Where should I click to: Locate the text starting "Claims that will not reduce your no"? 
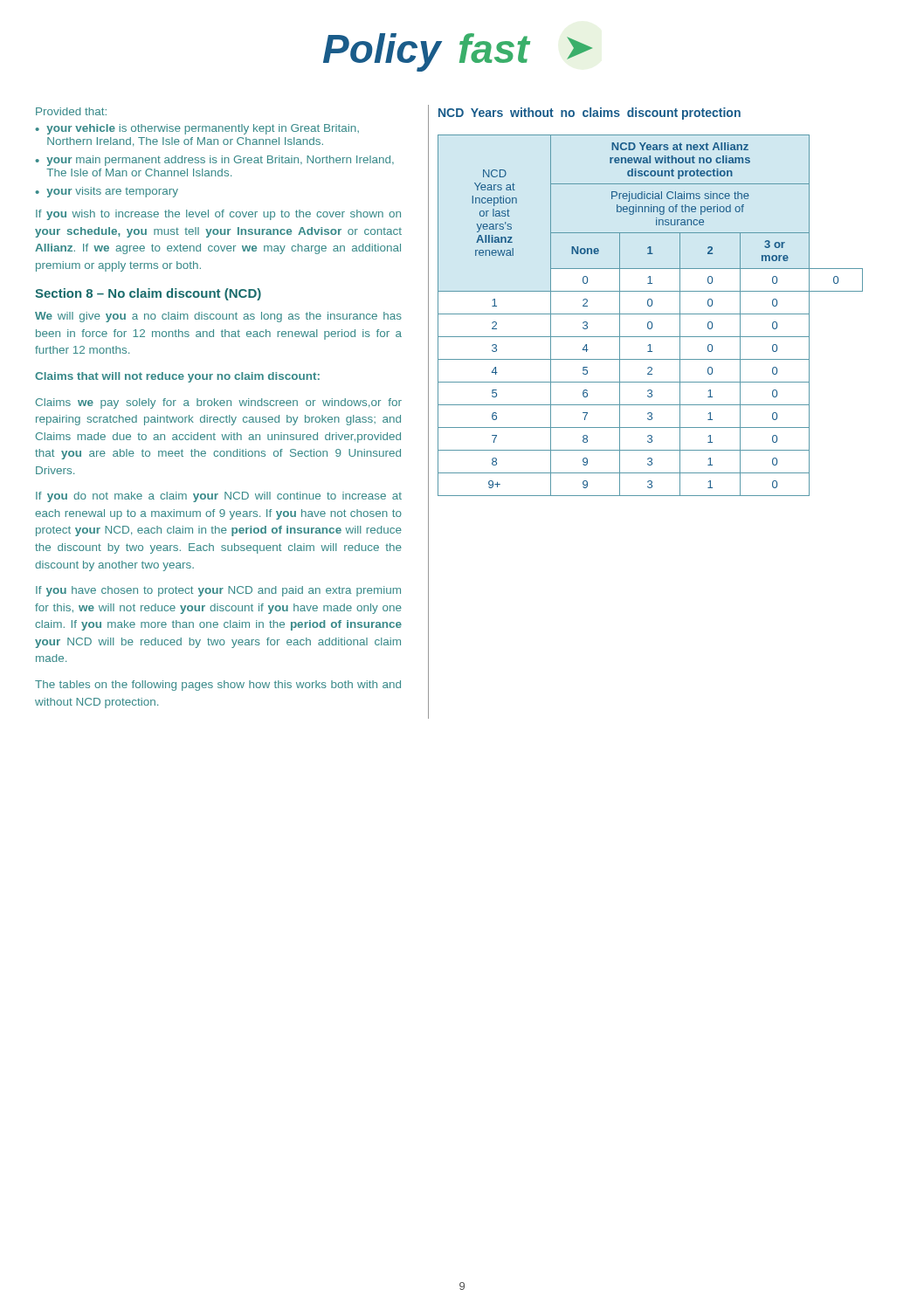(178, 376)
